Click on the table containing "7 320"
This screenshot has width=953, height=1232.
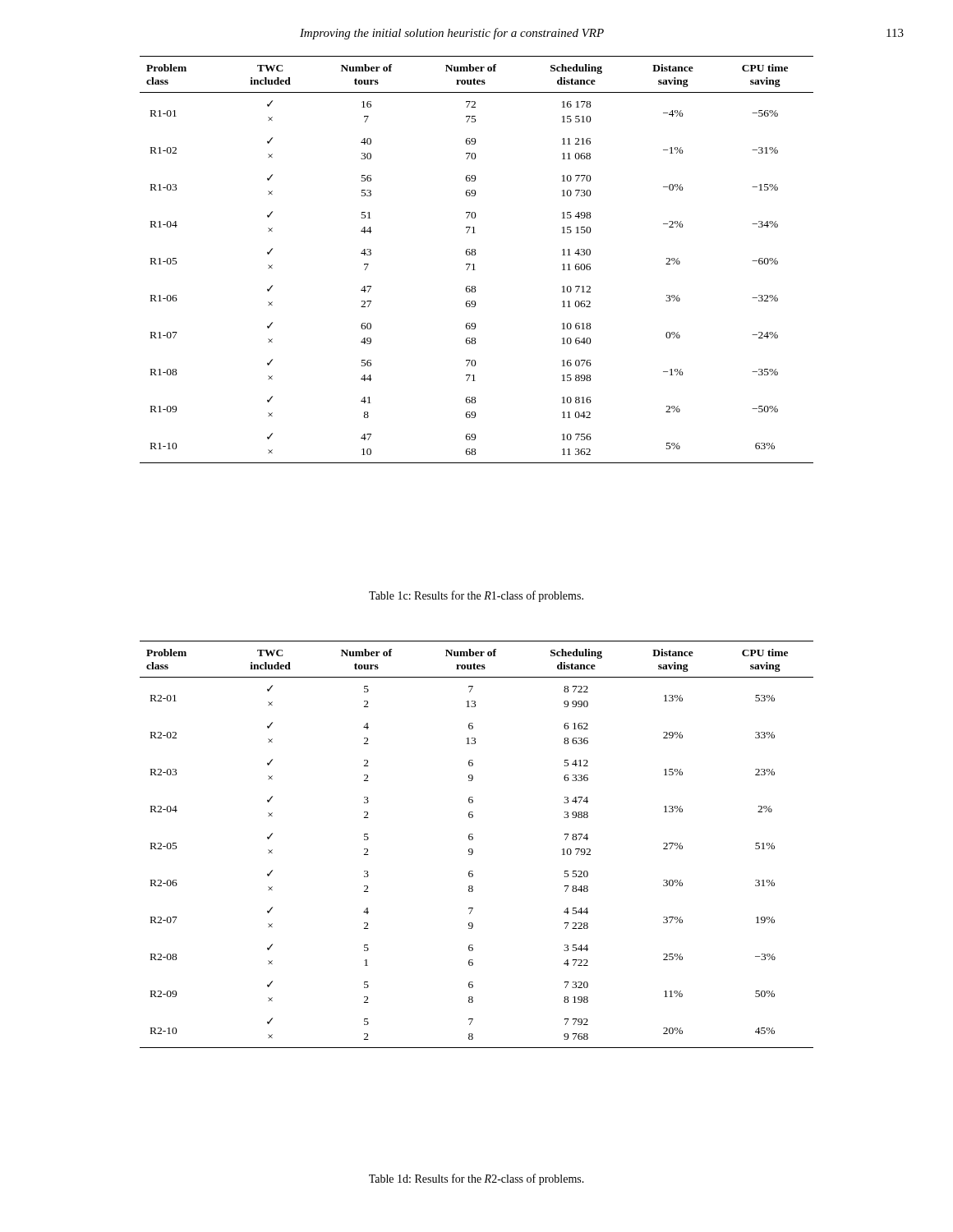pyautogui.click(x=476, y=844)
